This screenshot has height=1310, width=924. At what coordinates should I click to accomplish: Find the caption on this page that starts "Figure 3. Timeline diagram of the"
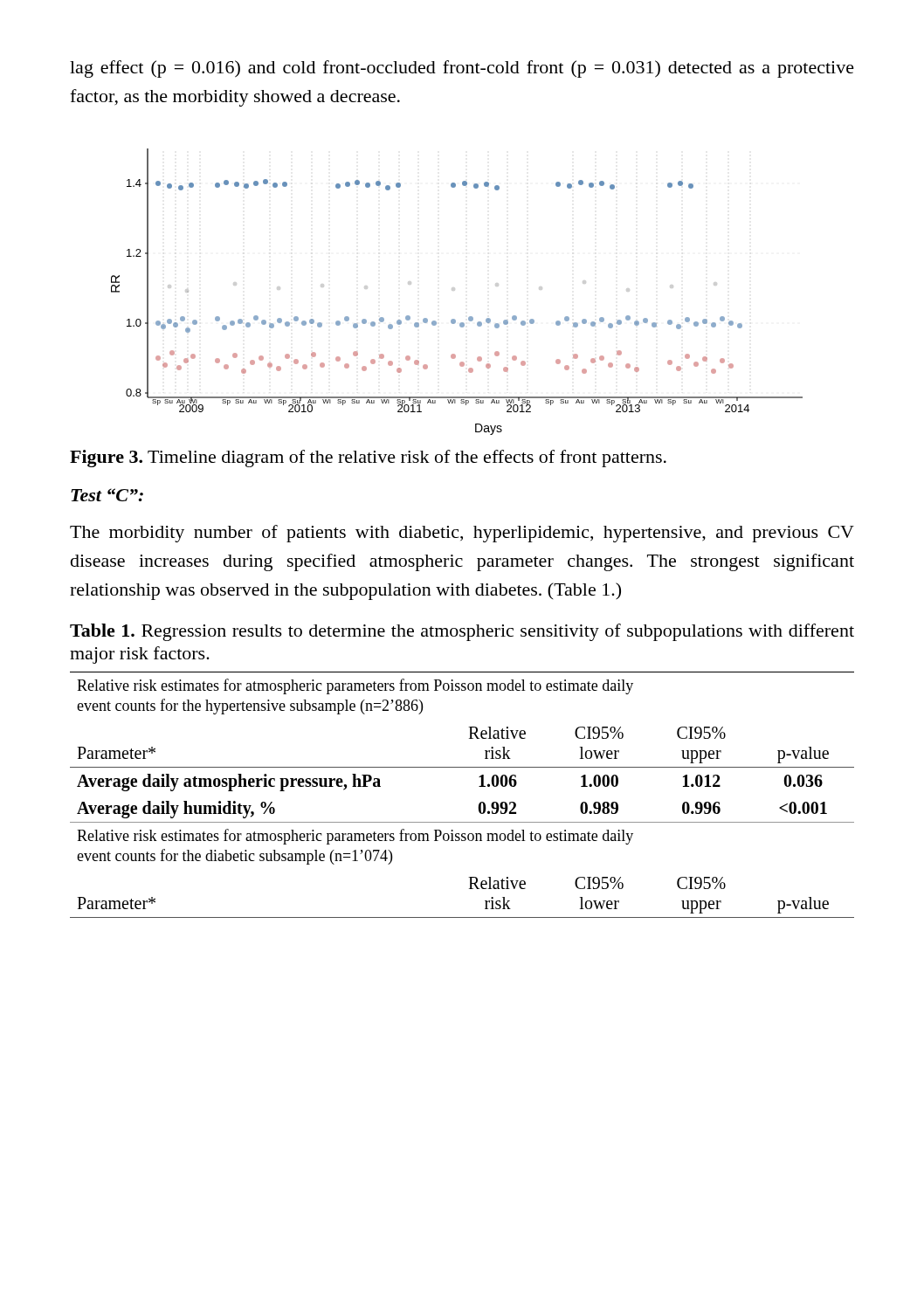369,456
